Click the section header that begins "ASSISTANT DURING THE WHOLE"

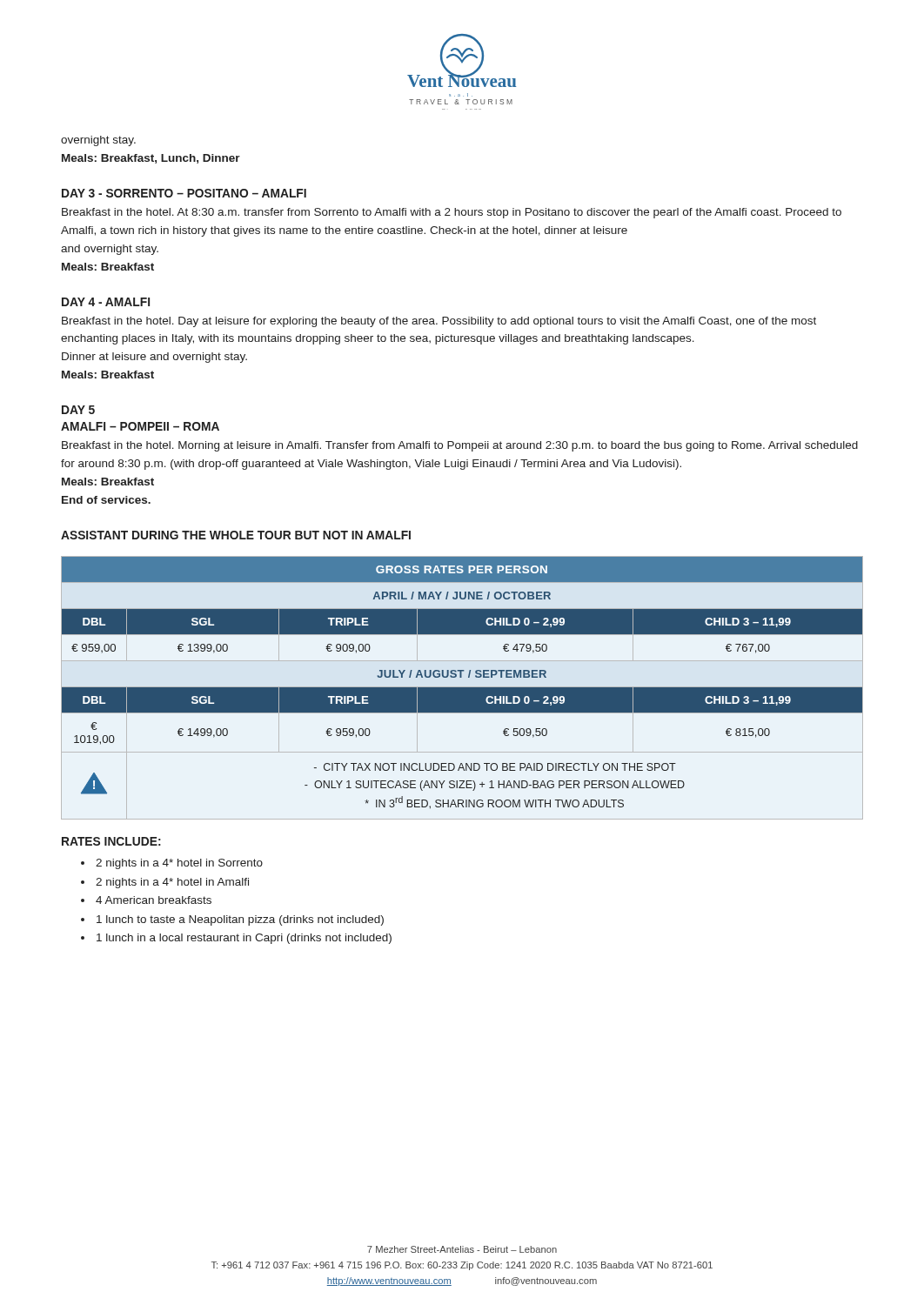pos(236,535)
